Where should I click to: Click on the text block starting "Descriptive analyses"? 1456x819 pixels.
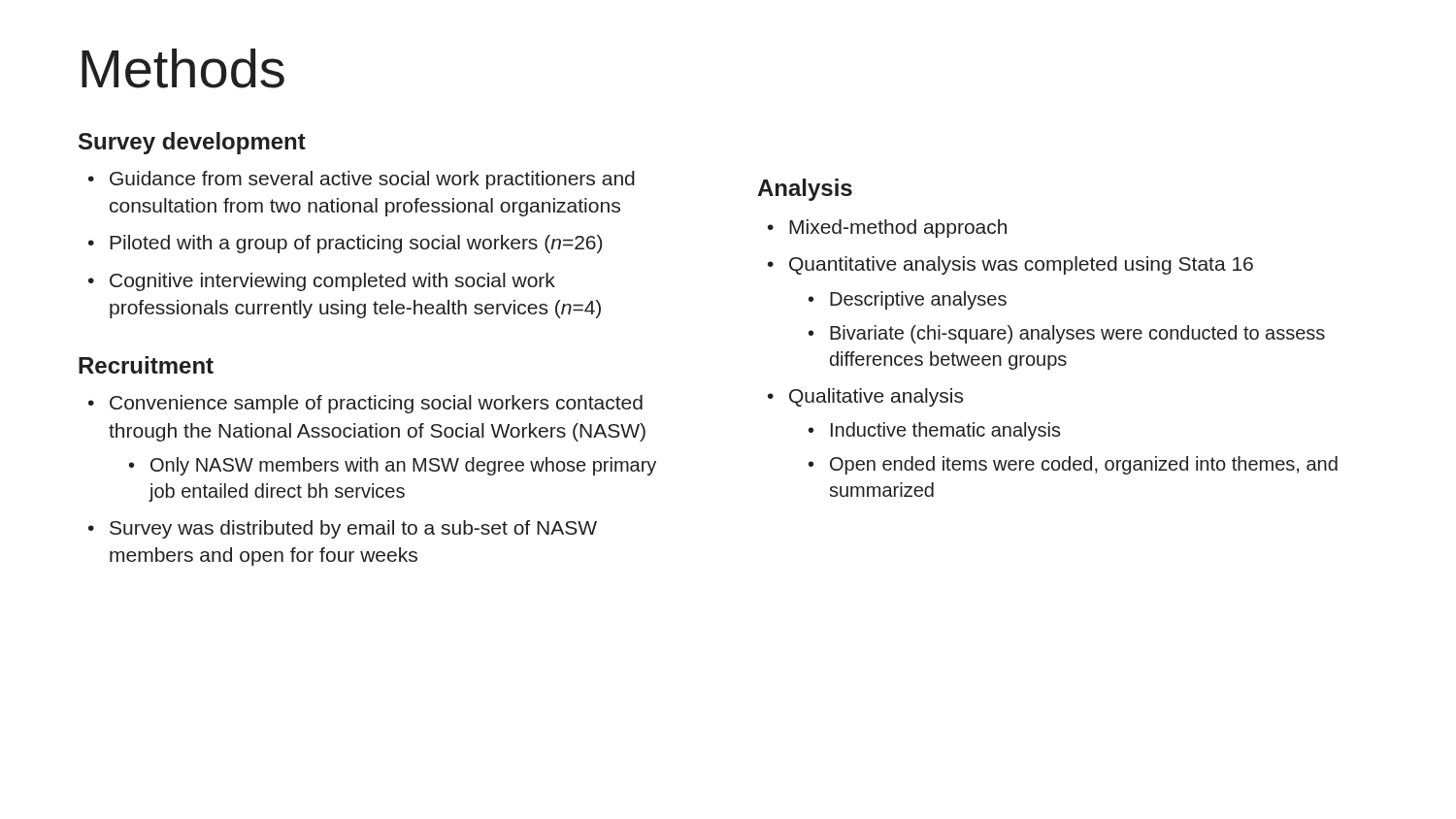(918, 299)
